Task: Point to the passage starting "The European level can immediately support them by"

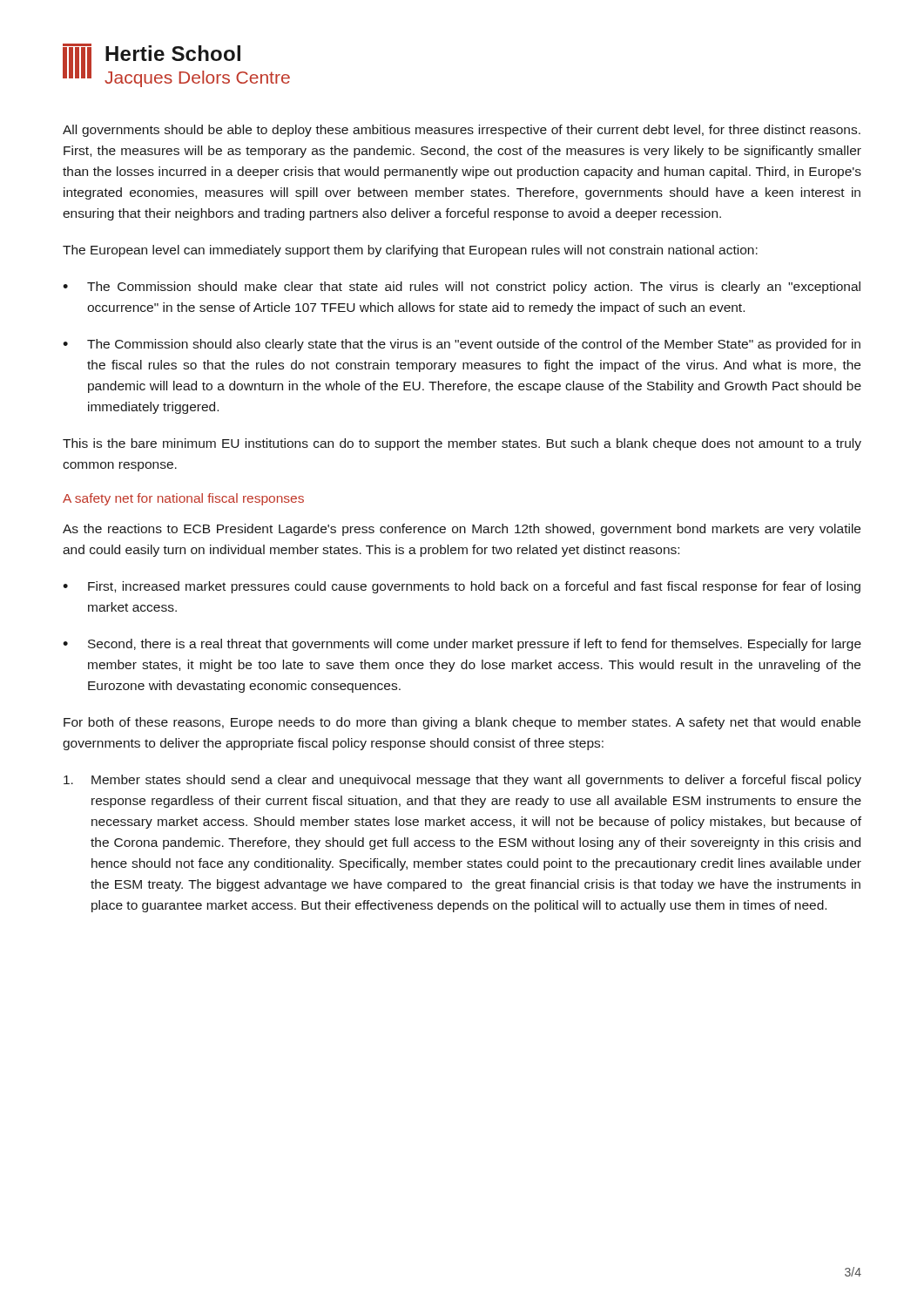Action: (x=410, y=250)
